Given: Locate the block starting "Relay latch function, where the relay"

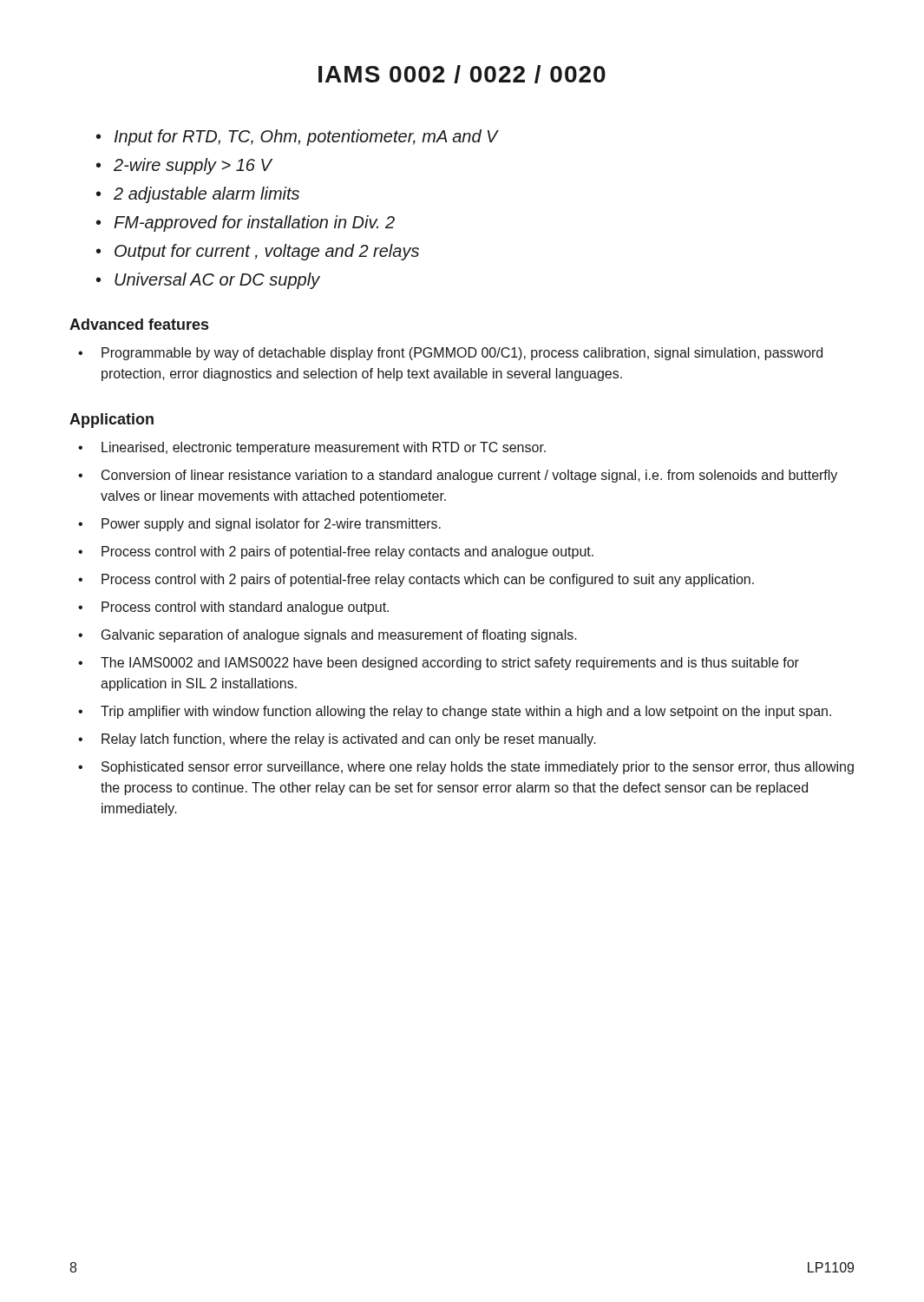Looking at the screenshot, I should click(x=349, y=739).
